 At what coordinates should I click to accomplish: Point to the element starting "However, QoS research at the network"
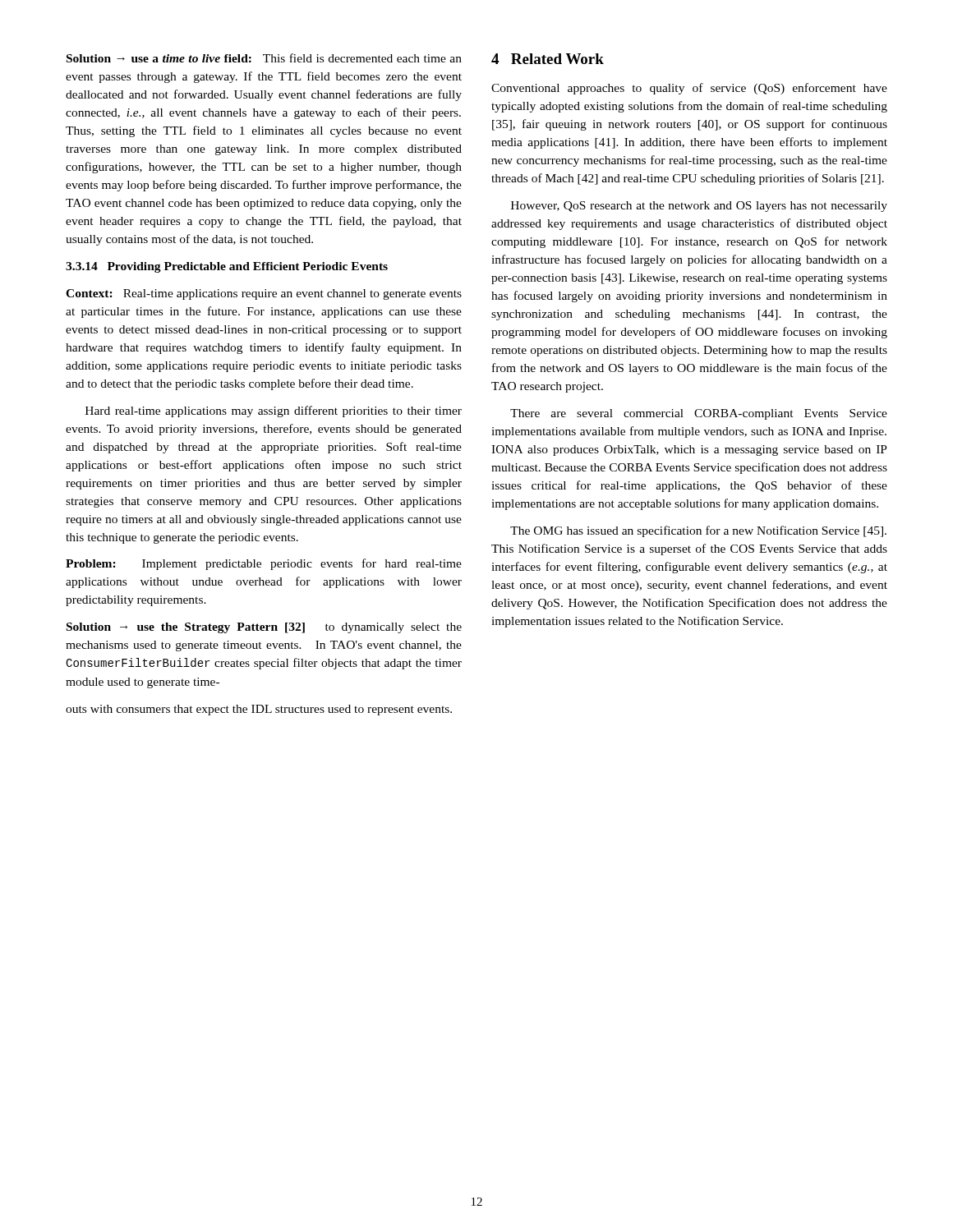(x=689, y=296)
